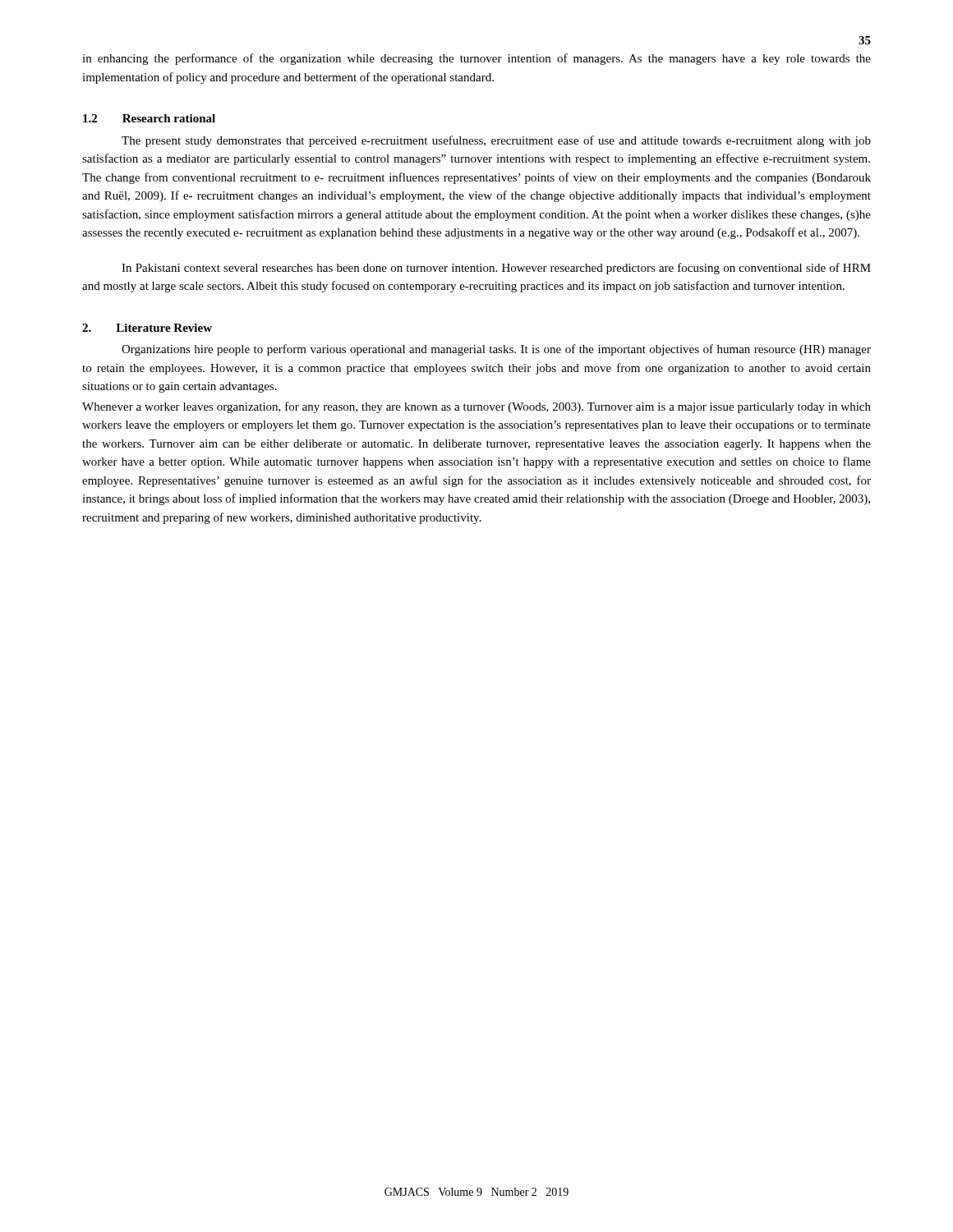Screen dimensions: 1232x953
Task: Locate the text "2. Literature Review"
Action: (x=147, y=327)
